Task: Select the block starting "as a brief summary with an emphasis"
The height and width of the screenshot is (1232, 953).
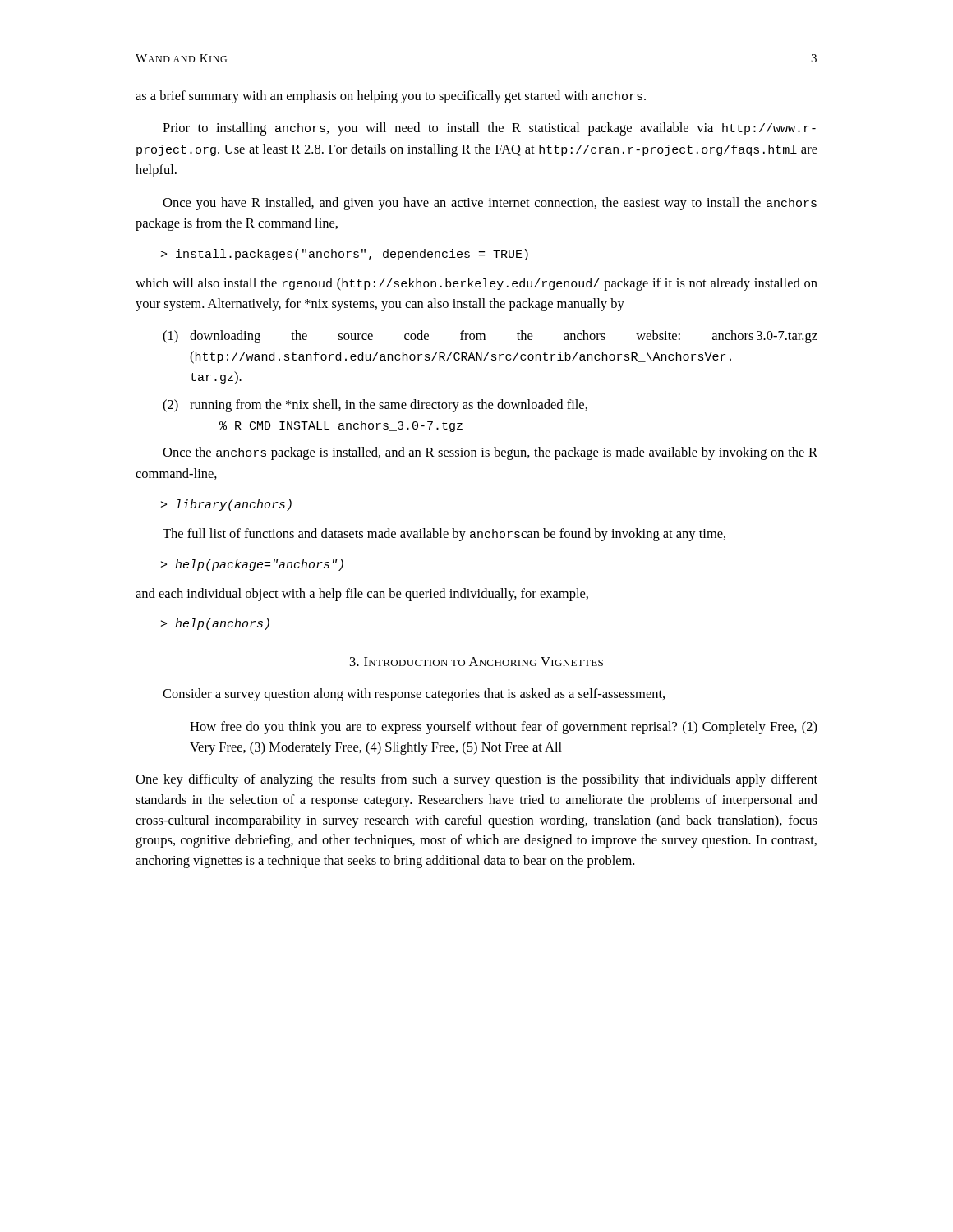Action: tap(476, 96)
